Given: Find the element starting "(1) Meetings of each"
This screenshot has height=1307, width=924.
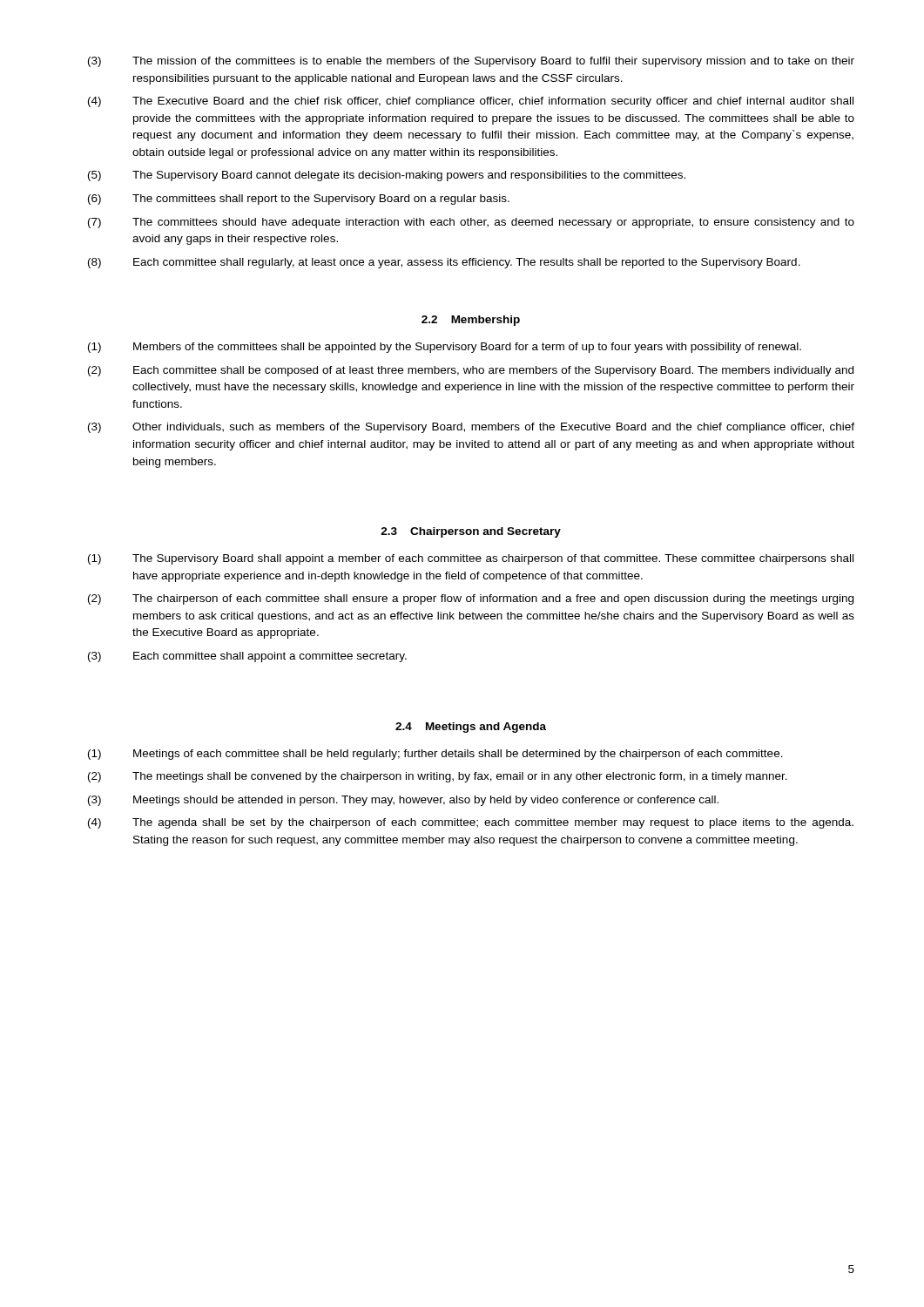Looking at the screenshot, I should (471, 753).
